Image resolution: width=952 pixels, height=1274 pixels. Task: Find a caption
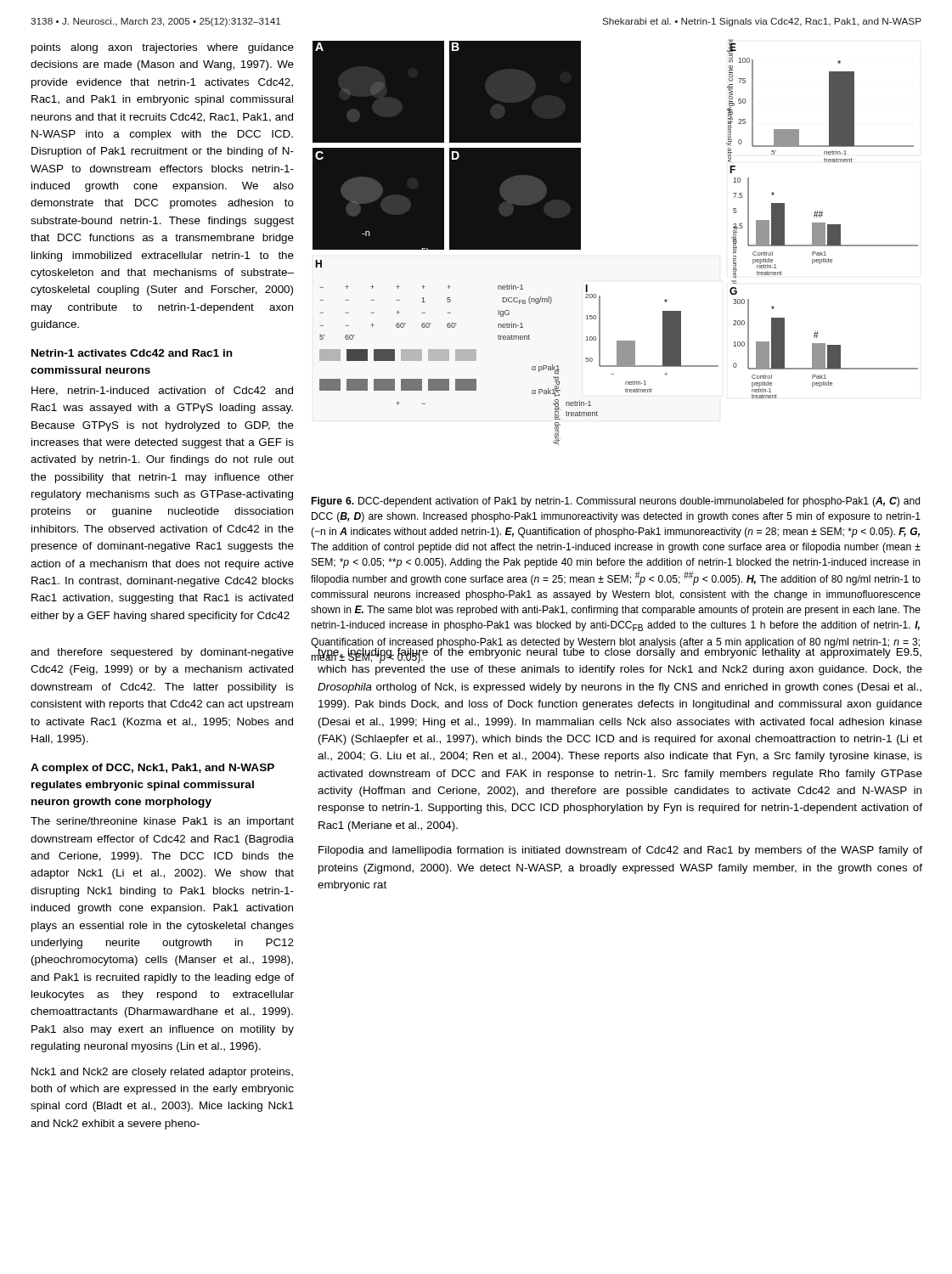tap(616, 579)
